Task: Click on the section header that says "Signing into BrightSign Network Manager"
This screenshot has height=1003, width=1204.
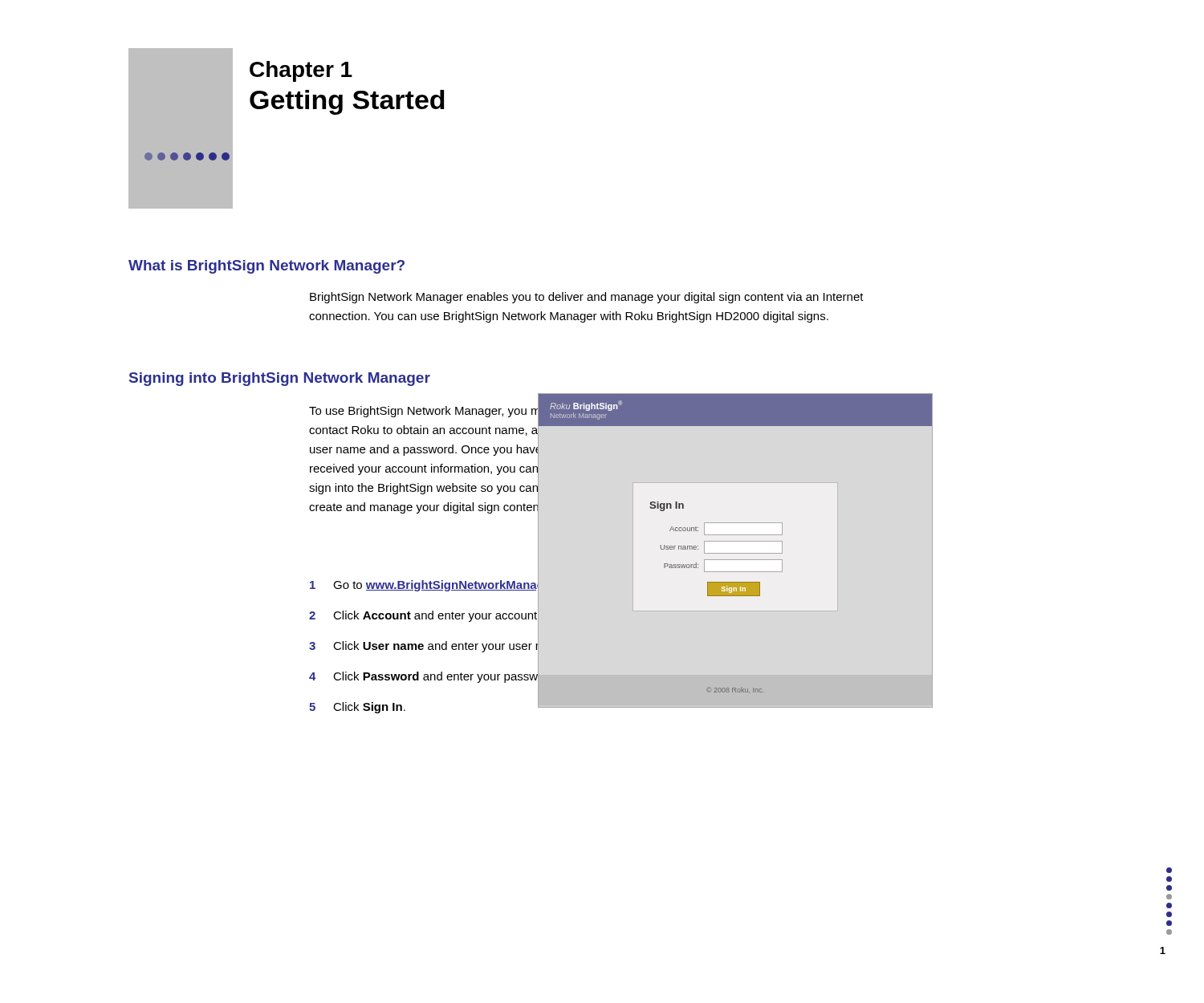Action: [279, 378]
